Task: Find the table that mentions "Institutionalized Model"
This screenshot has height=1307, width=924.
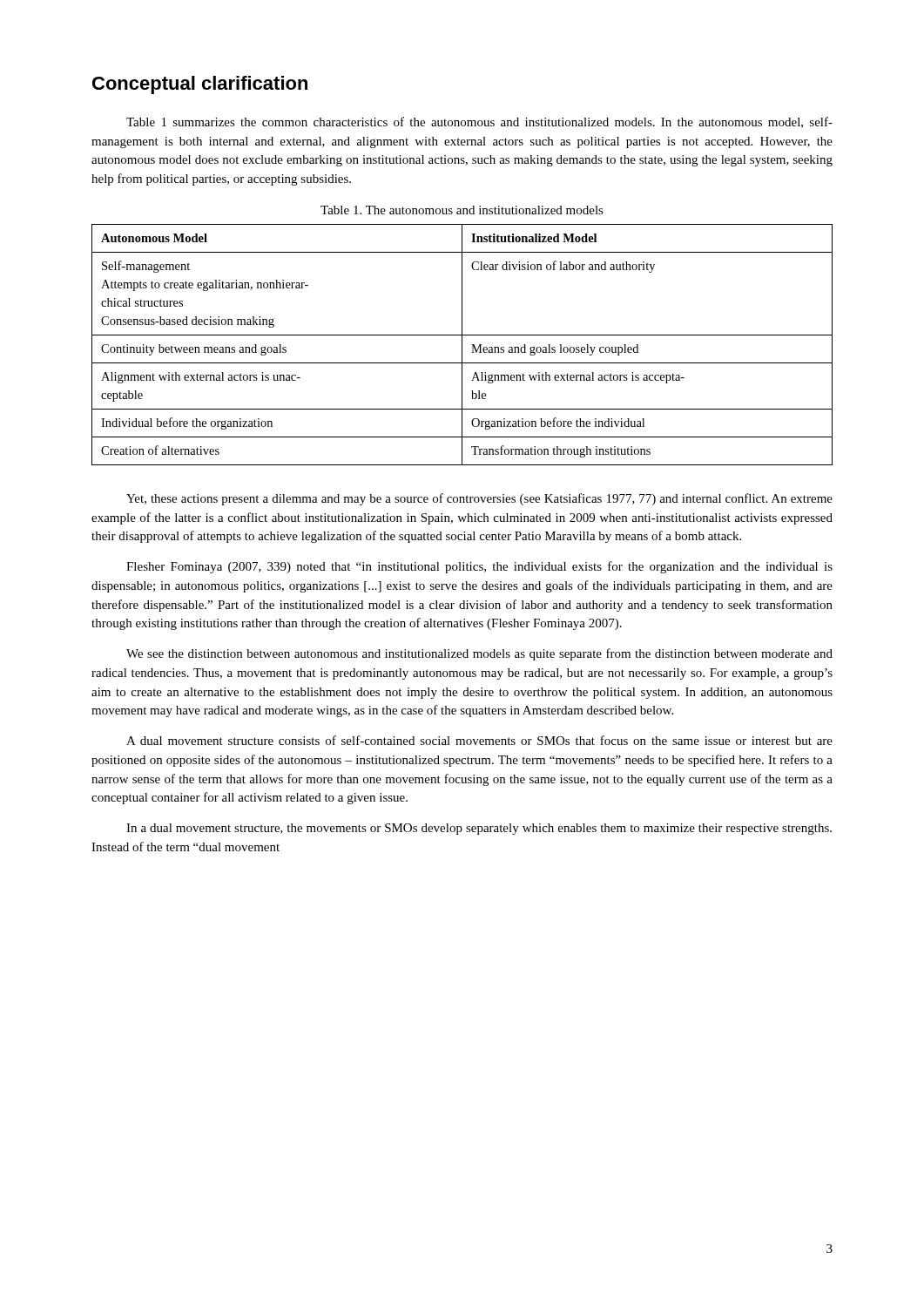Action: [x=462, y=344]
